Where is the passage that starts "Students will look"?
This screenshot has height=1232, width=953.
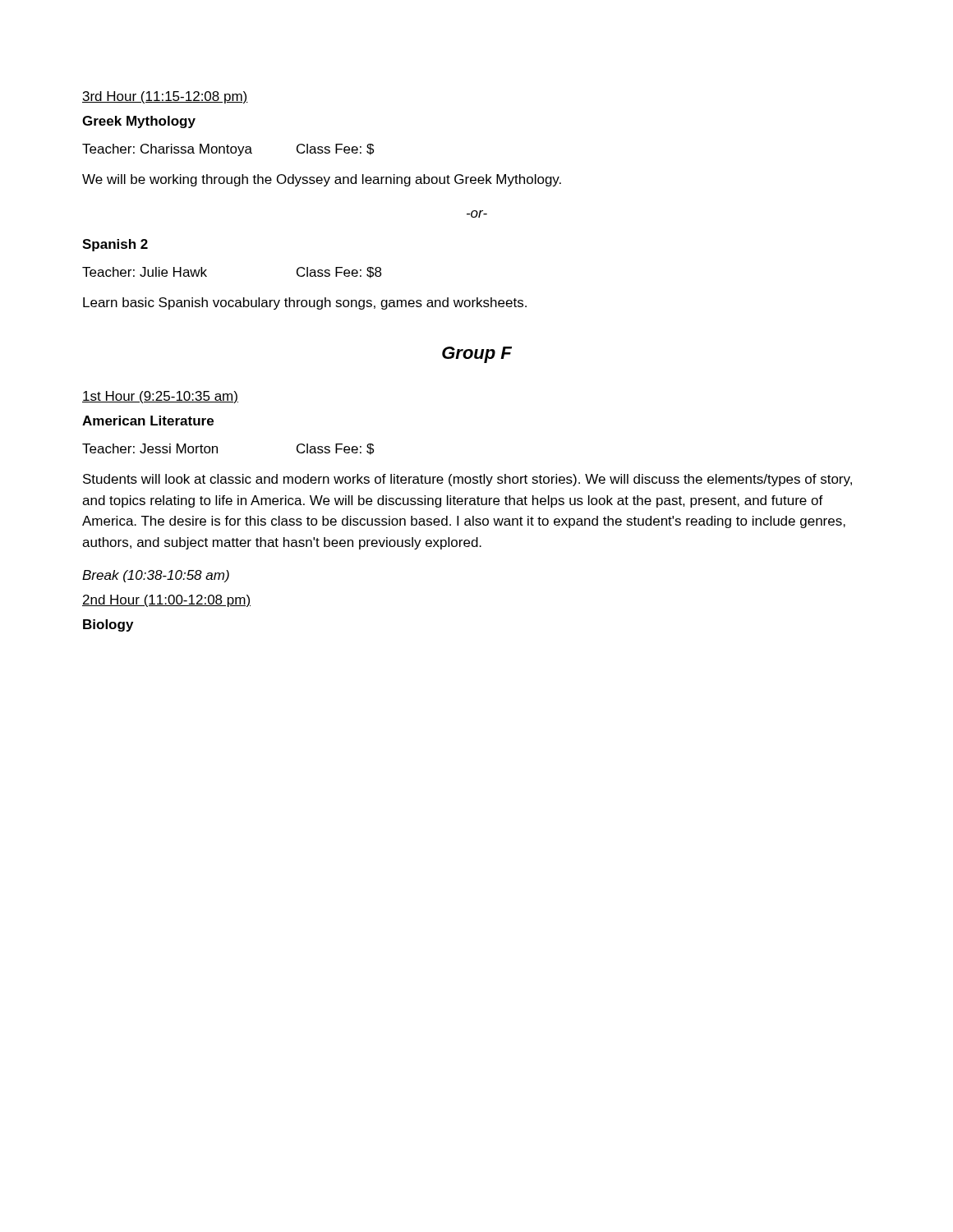pyautogui.click(x=468, y=511)
